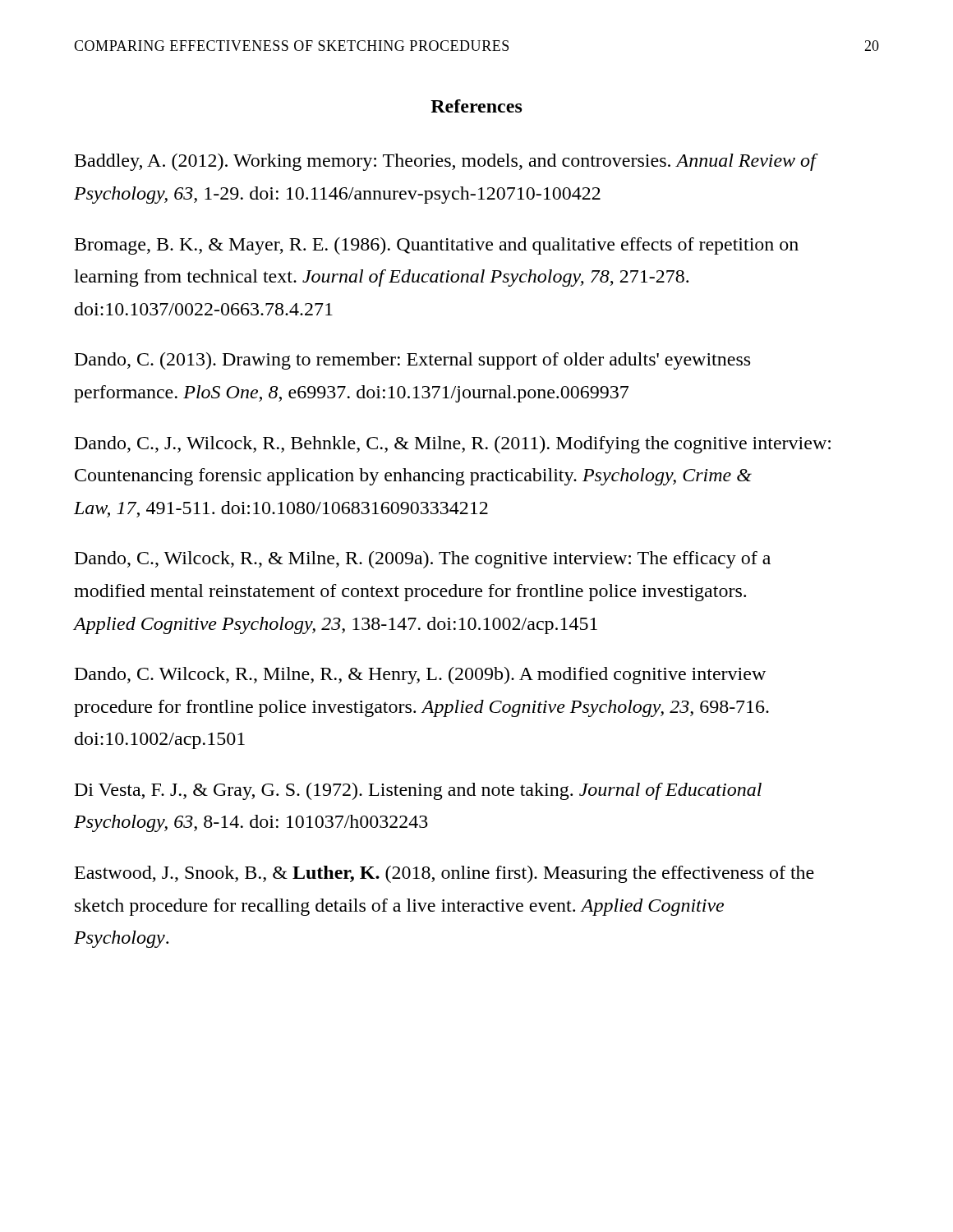
Task: Click the passage that begins "Dando, C. Wilcock, R.,"
Action: 476,707
